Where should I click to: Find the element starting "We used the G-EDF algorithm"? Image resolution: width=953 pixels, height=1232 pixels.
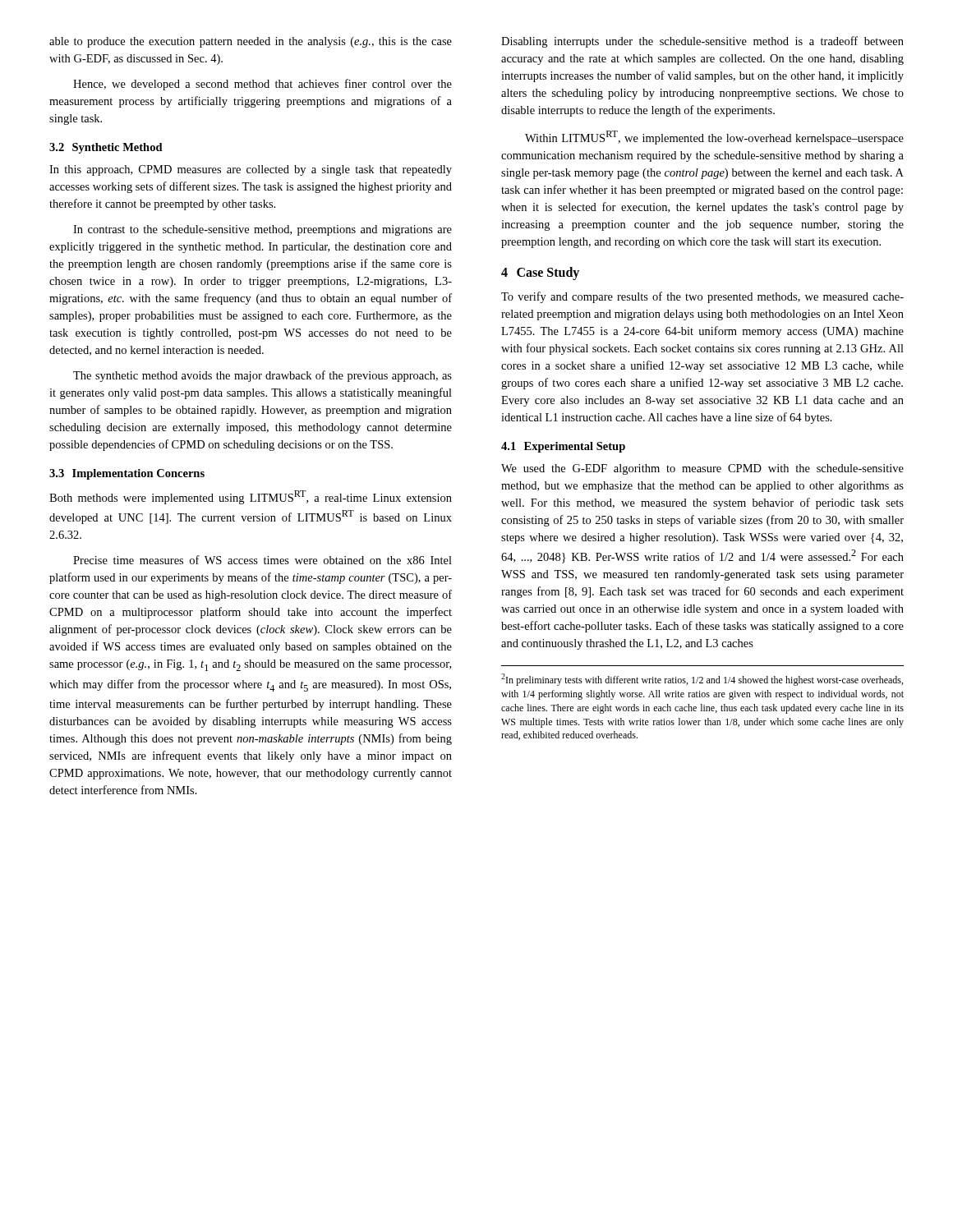point(702,556)
